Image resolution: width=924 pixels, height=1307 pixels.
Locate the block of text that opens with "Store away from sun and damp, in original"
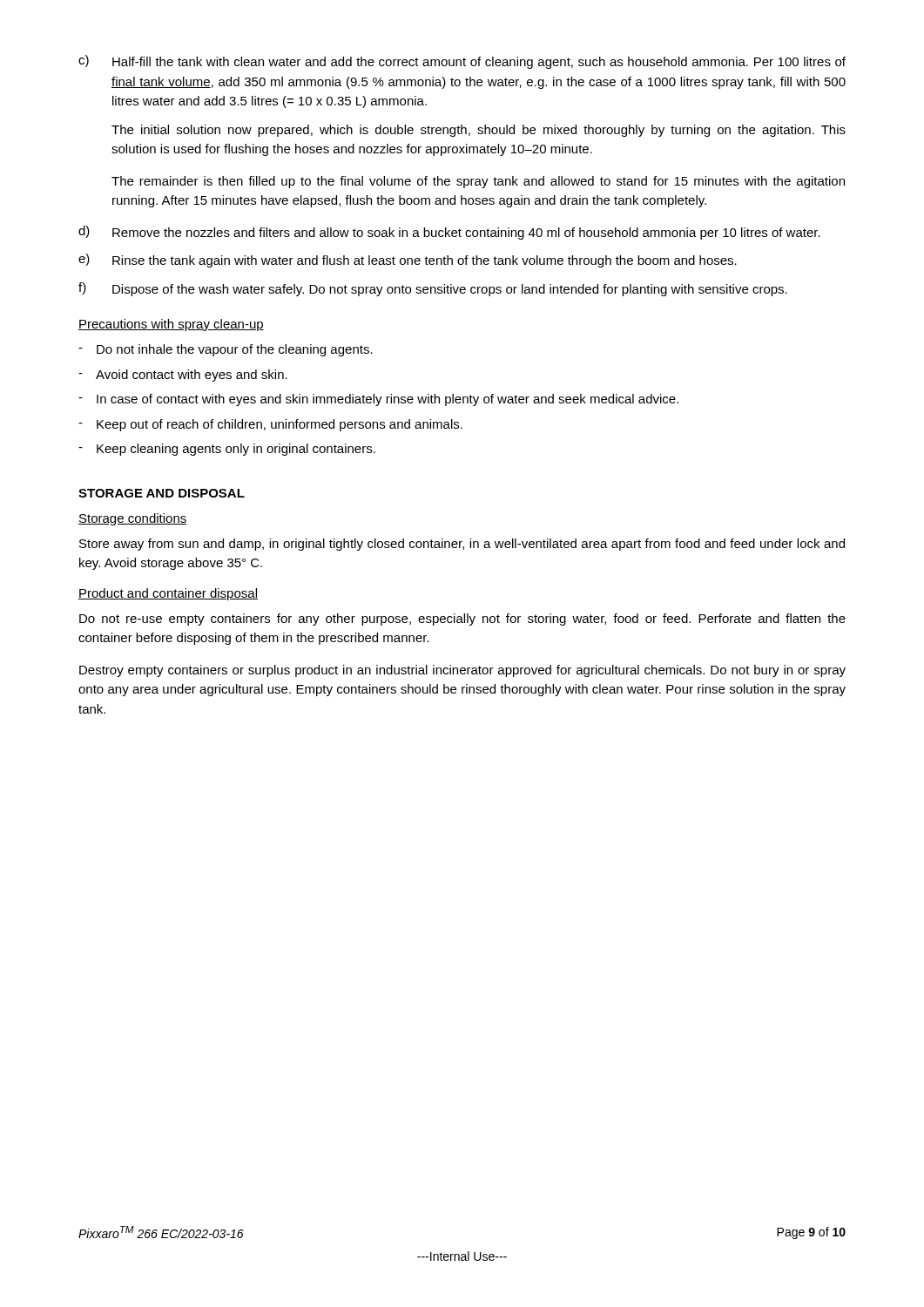(x=462, y=553)
